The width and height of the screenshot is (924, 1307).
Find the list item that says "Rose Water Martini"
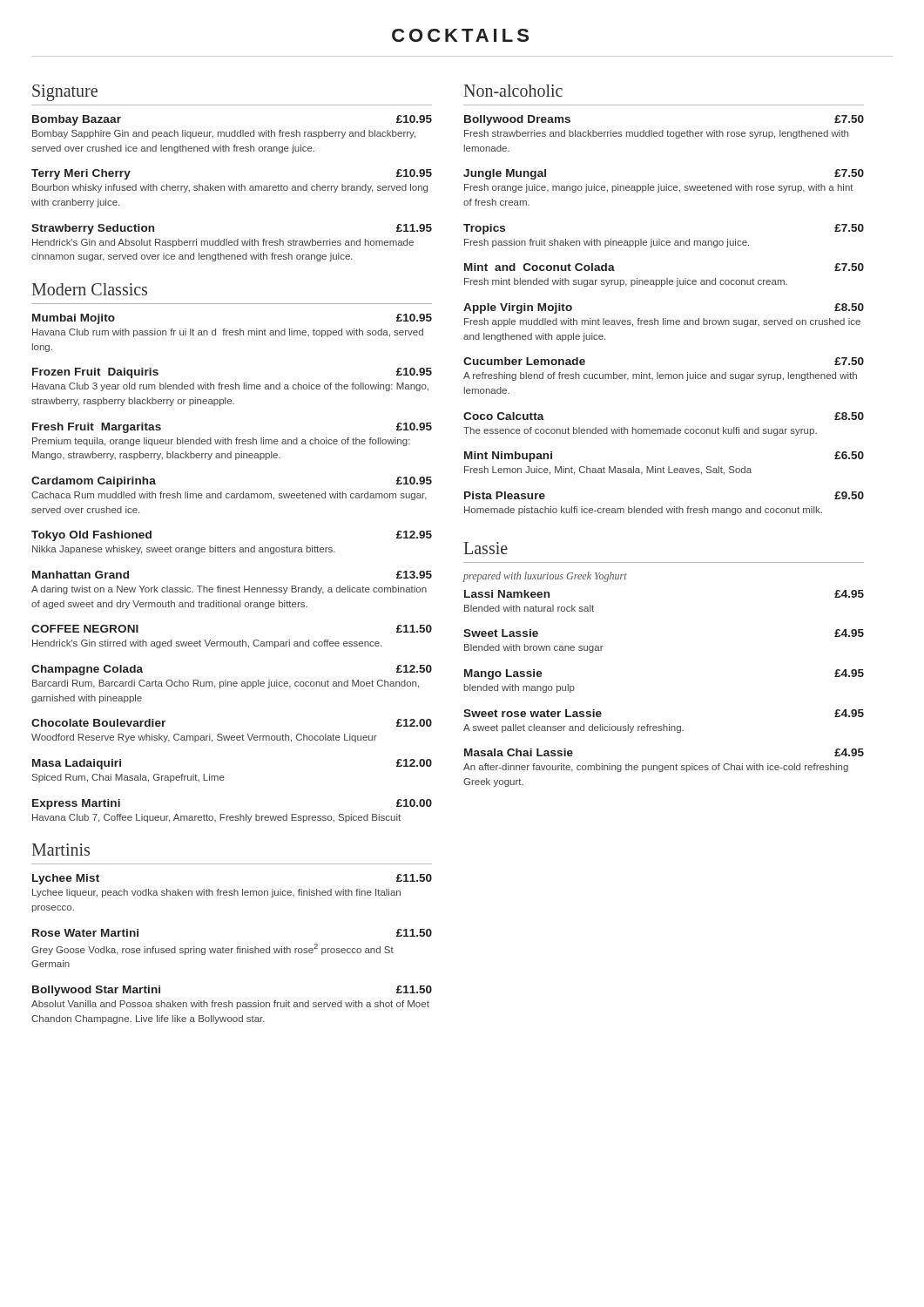pos(232,949)
